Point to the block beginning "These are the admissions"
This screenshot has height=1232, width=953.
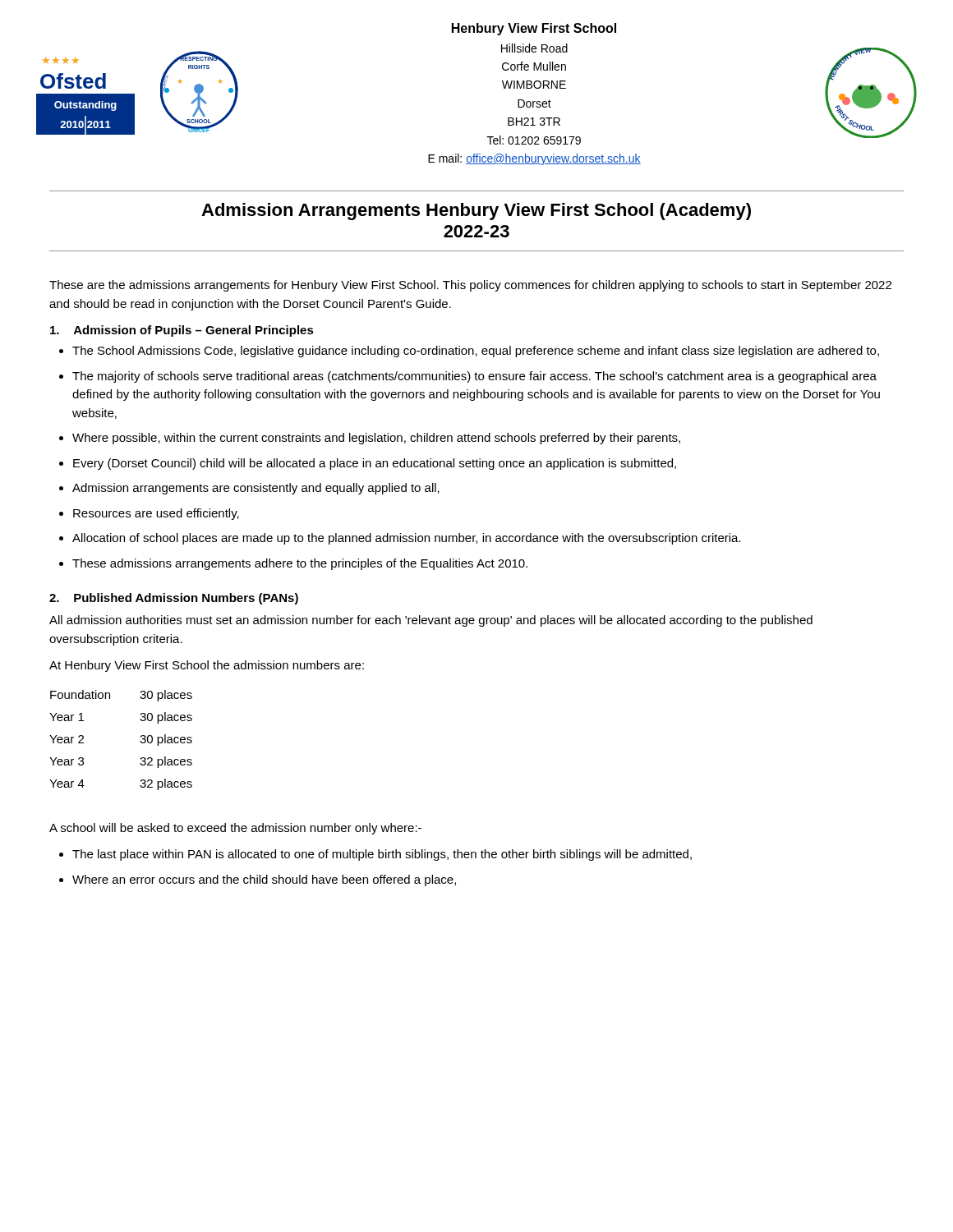coord(476,295)
